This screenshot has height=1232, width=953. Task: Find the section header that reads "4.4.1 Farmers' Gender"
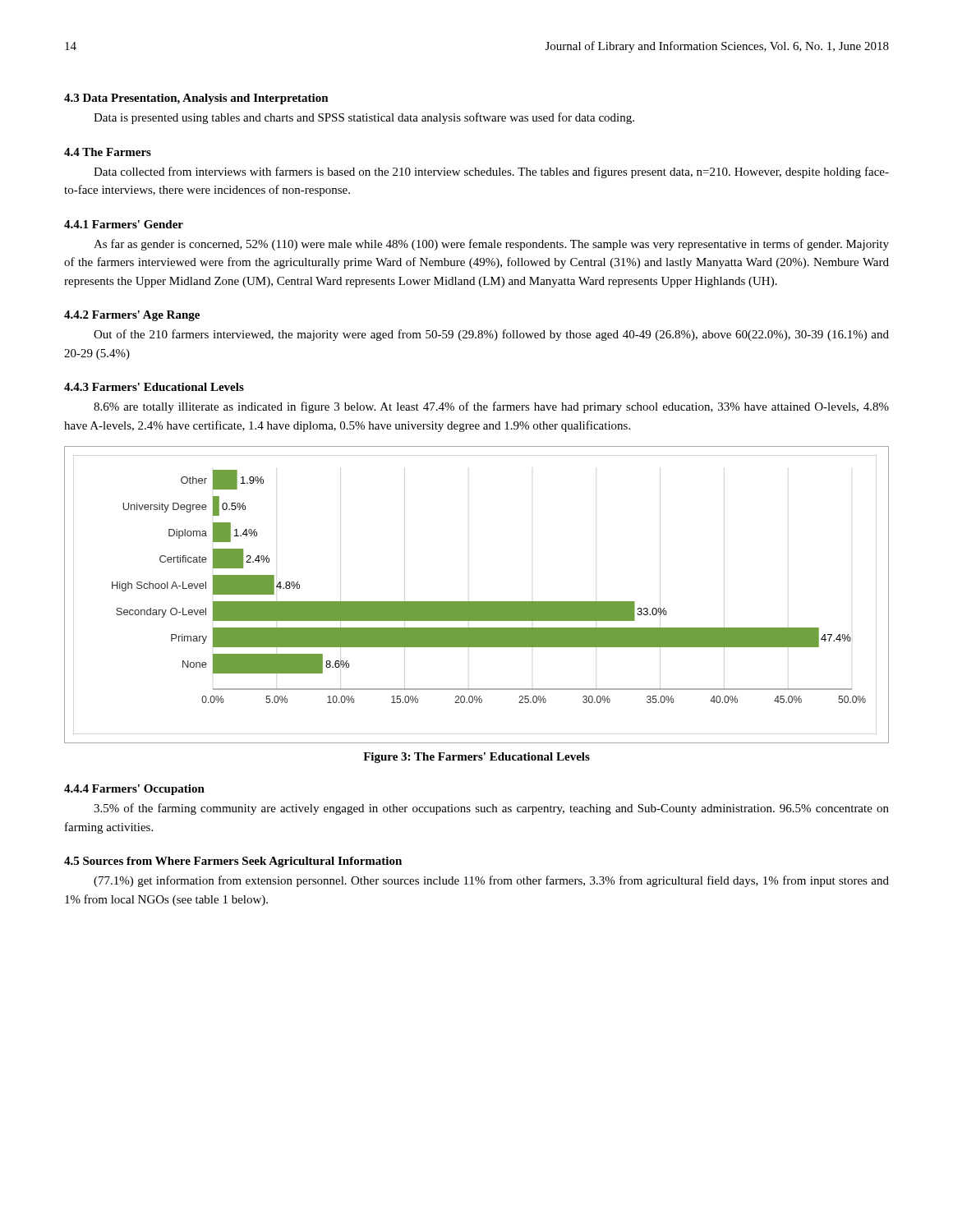pyautogui.click(x=124, y=224)
